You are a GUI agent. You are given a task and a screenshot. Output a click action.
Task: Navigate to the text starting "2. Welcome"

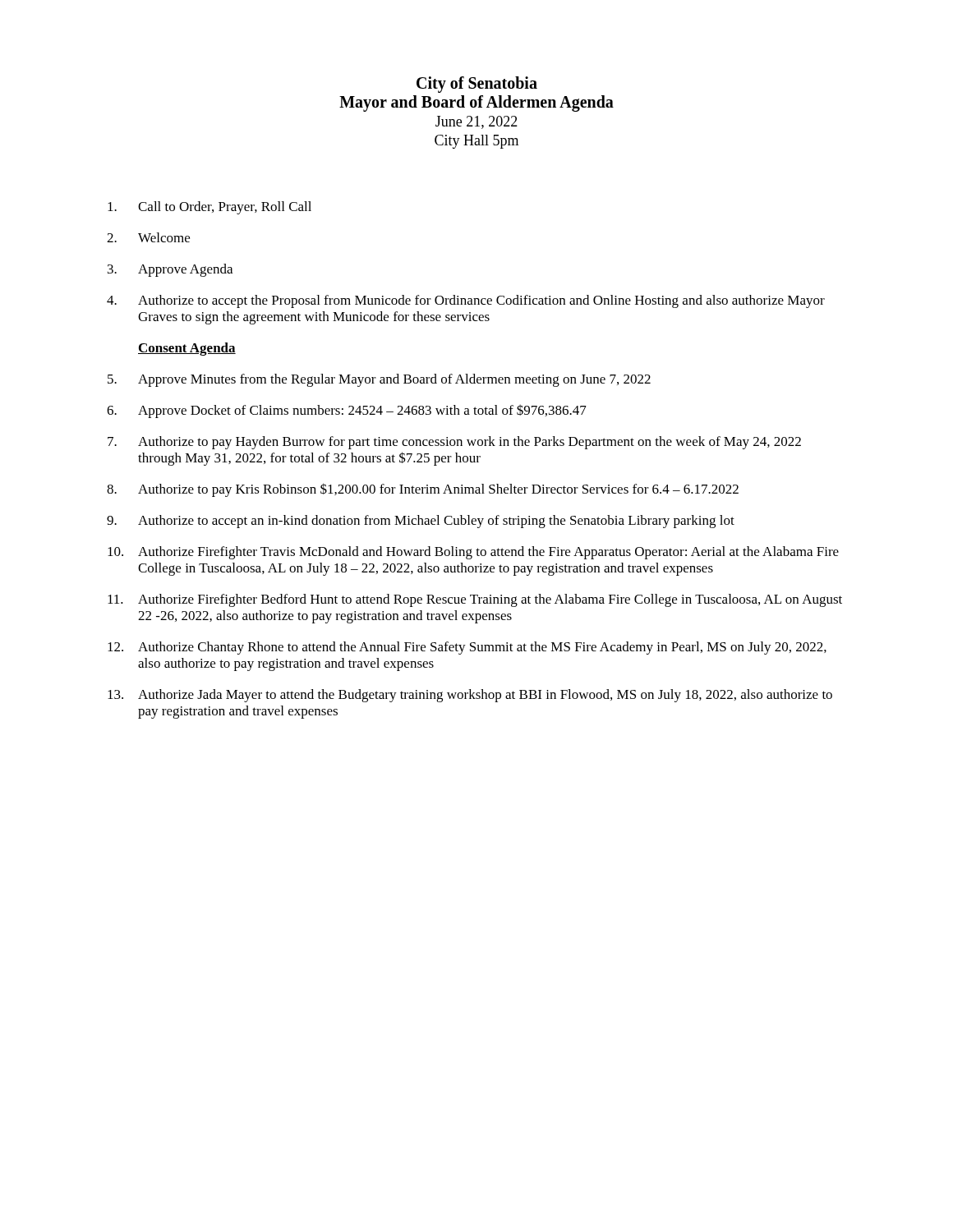click(148, 237)
